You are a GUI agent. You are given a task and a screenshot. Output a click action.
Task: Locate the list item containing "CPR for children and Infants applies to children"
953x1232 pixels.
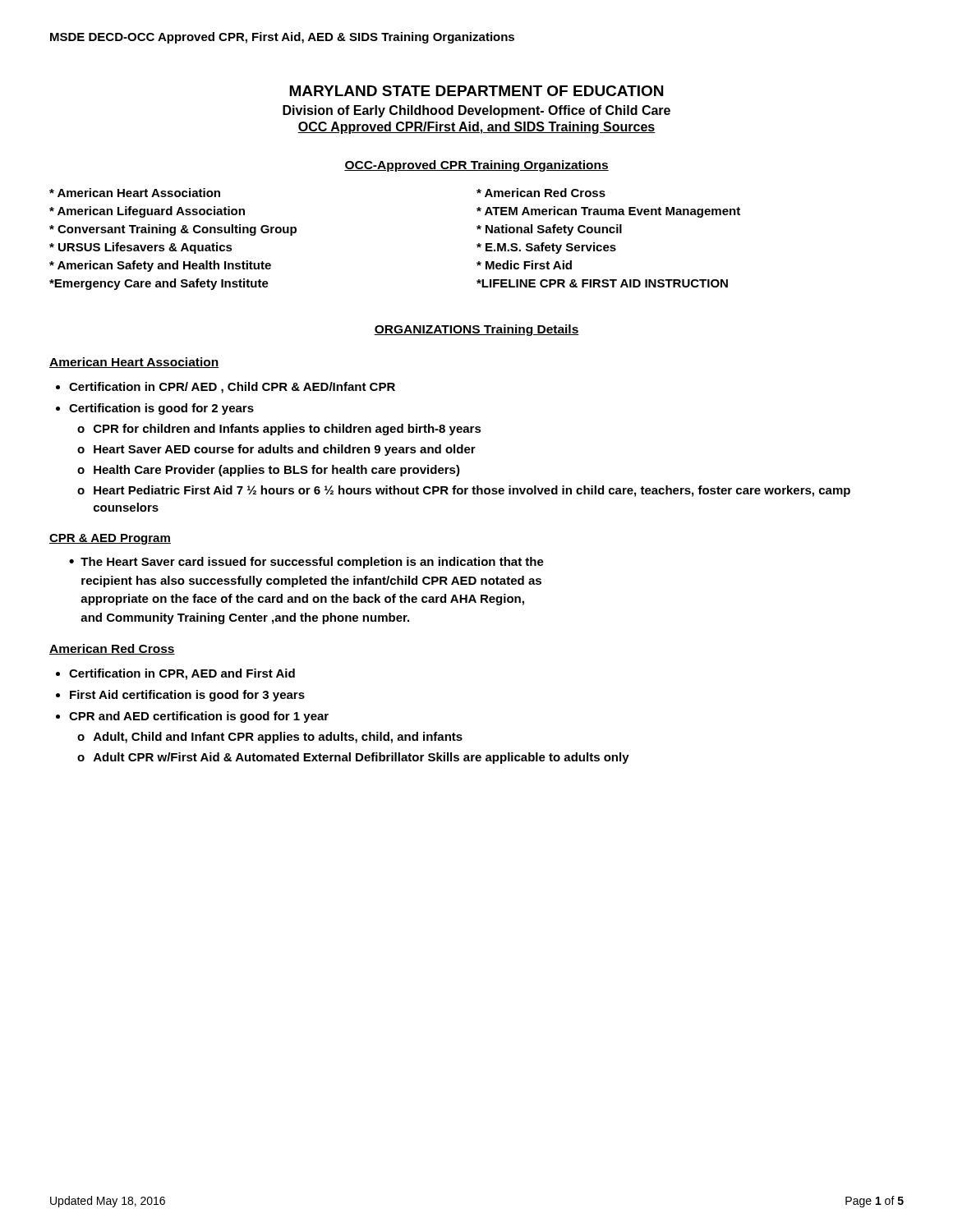(x=288, y=430)
